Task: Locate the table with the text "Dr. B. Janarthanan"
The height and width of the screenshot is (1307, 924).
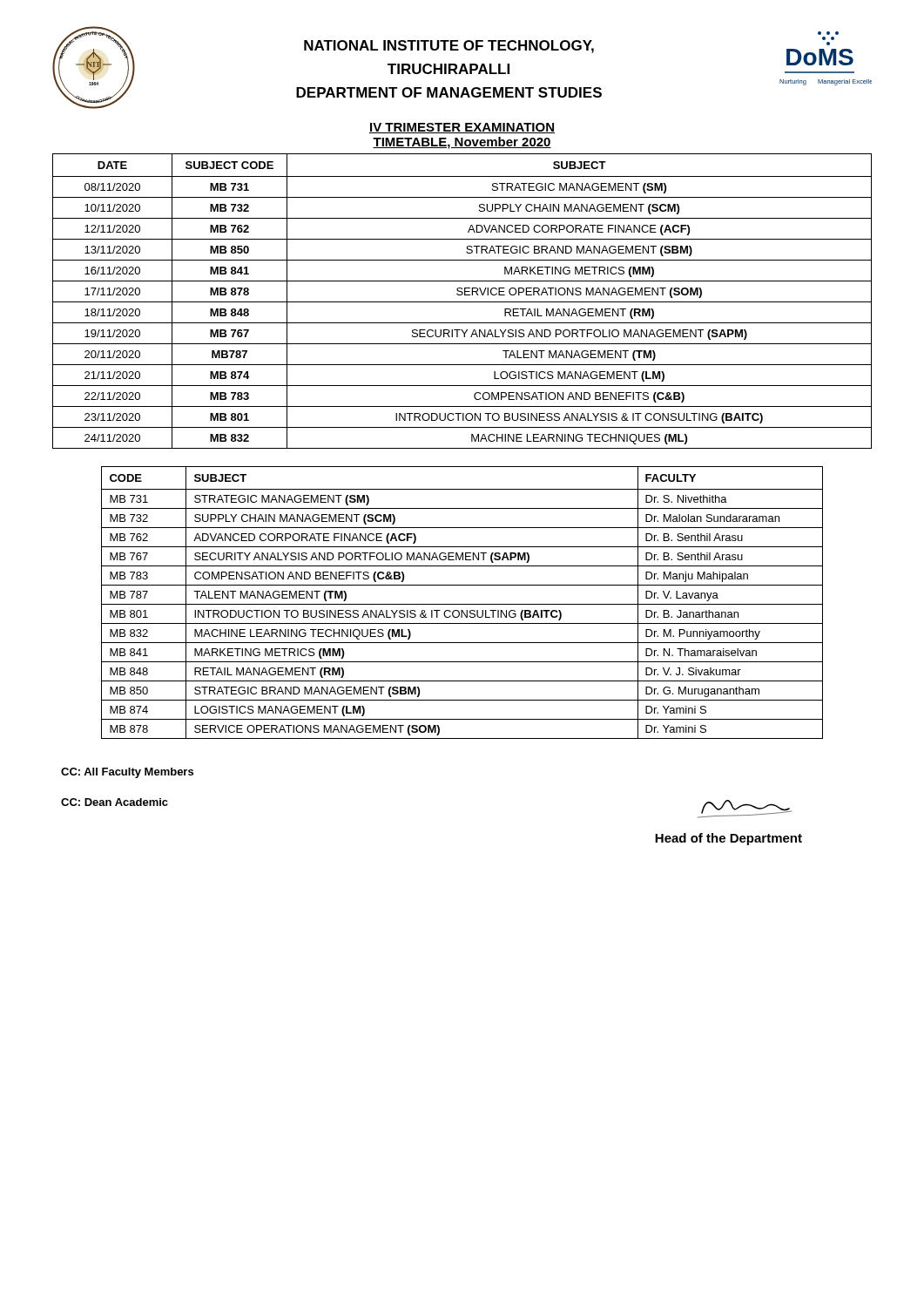Action: click(x=462, y=603)
